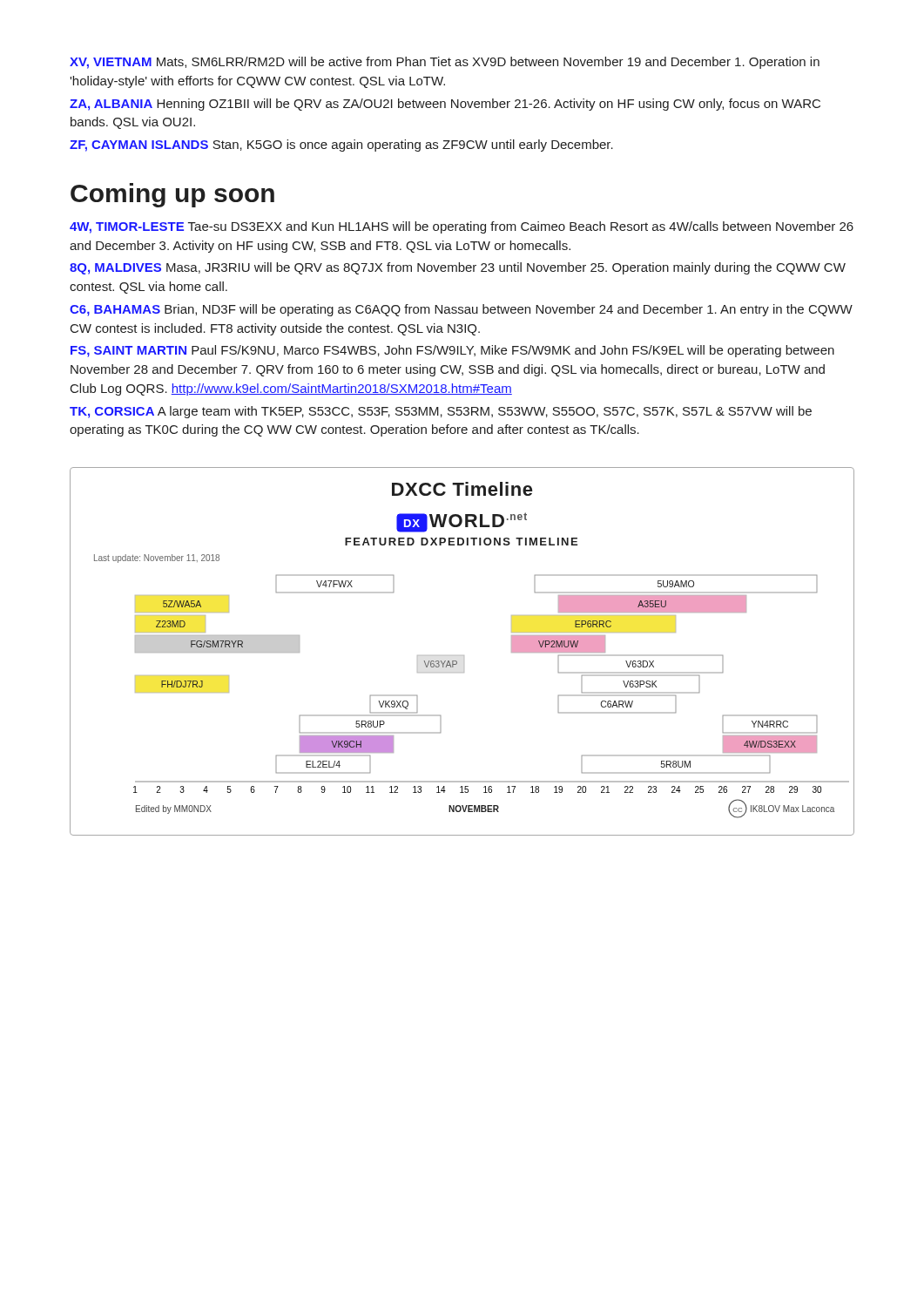Locate the passage starting "FS, SAINT MARTIN Paul FS/K9NU, Marco"
The width and height of the screenshot is (924, 1307).
tap(452, 369)
